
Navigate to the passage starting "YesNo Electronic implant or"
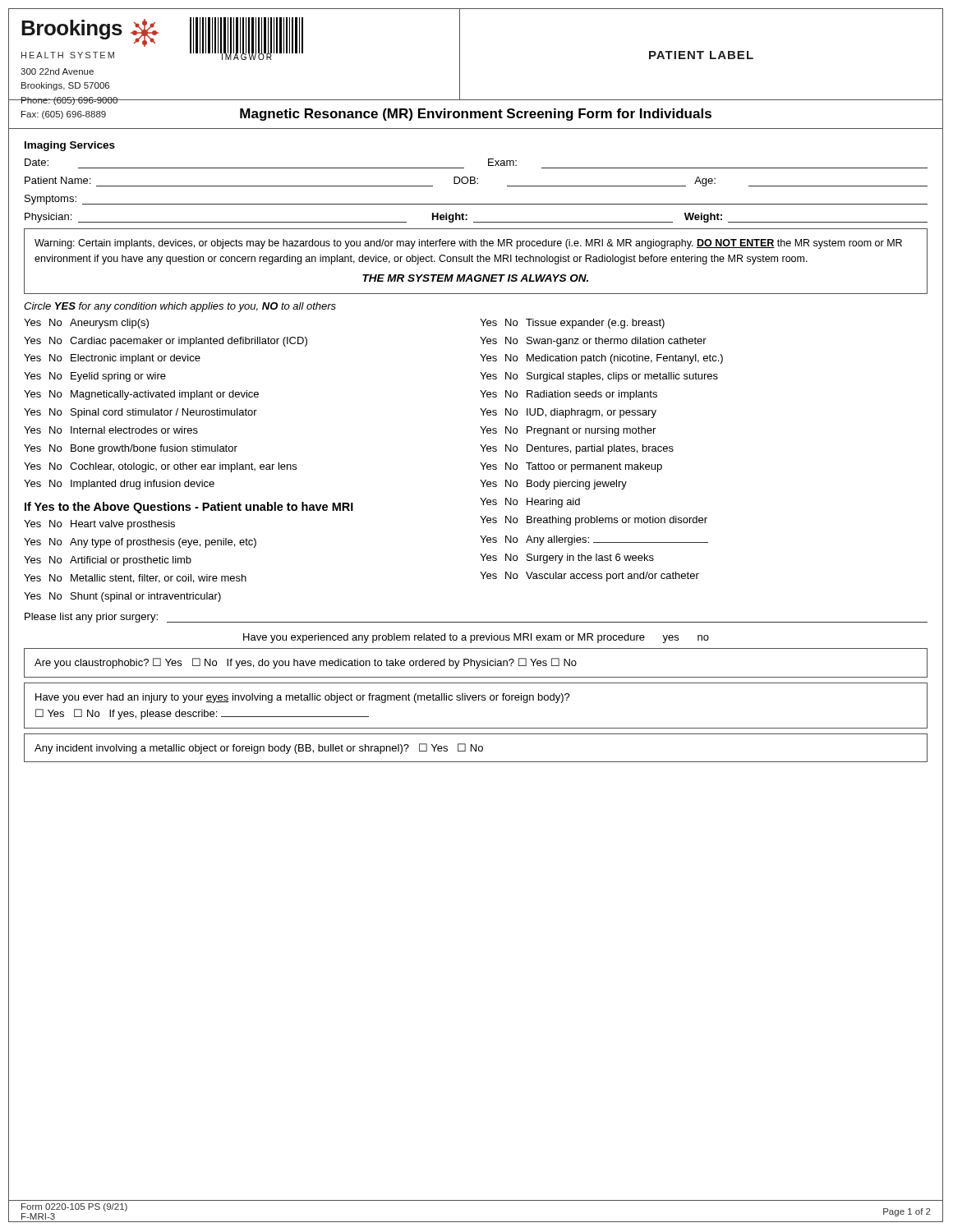click(x=112, y=359)
